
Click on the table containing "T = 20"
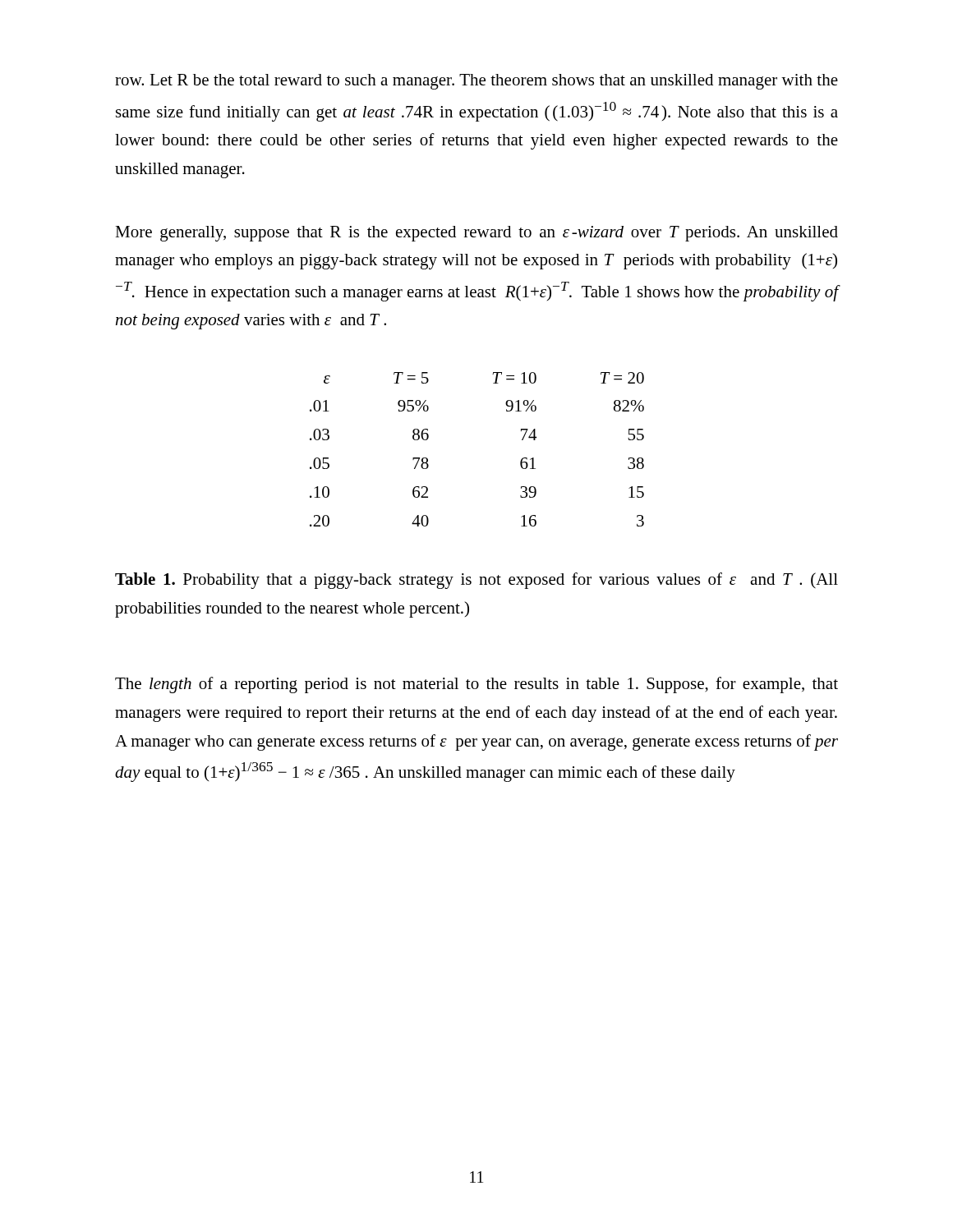[476, 450]
